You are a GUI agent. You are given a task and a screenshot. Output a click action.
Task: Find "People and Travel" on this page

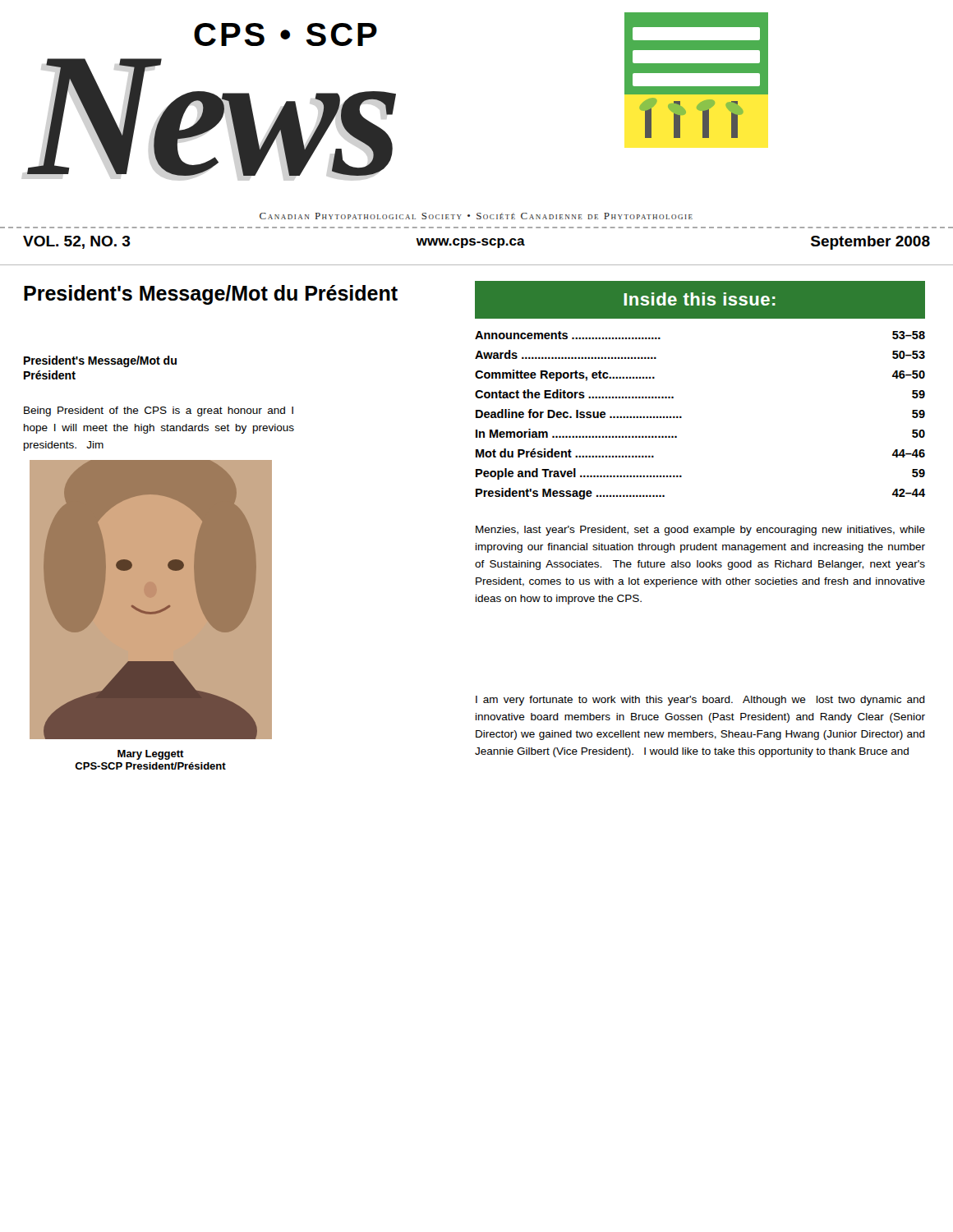(557, 473)
